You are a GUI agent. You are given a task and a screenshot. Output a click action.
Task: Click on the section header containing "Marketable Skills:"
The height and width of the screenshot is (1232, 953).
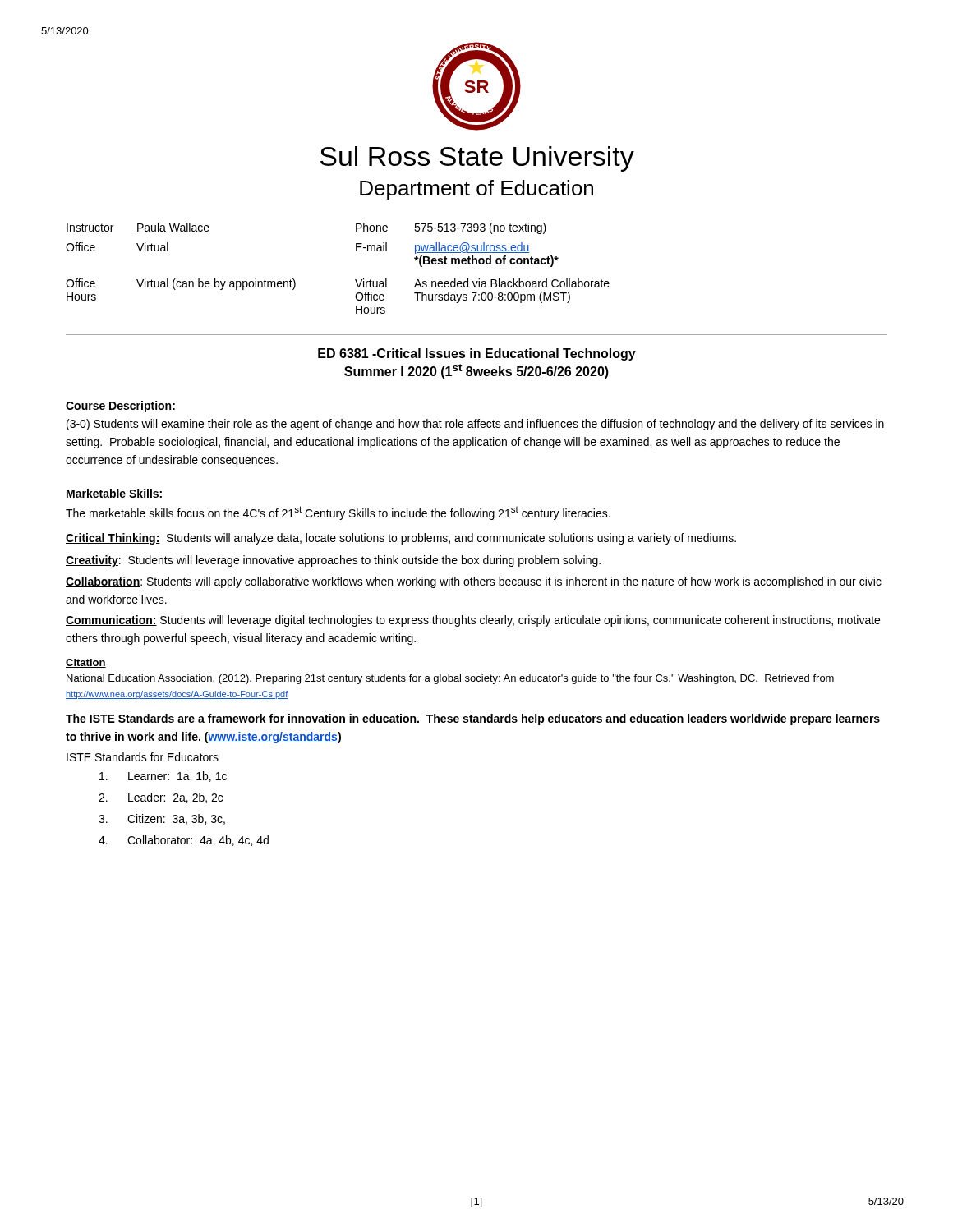(114, 494)
